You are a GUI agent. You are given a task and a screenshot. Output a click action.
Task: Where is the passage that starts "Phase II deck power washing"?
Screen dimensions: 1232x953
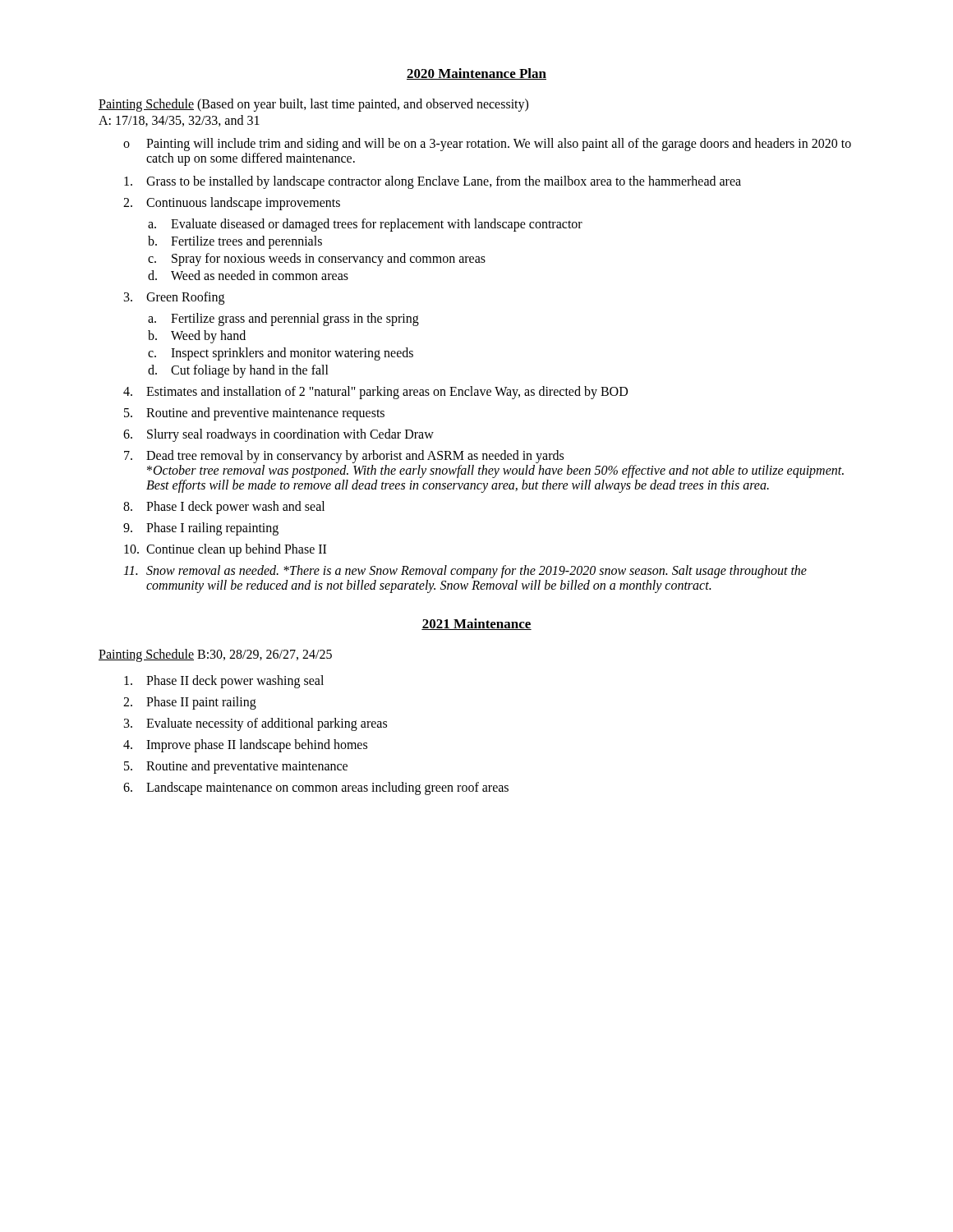(224, 682)
